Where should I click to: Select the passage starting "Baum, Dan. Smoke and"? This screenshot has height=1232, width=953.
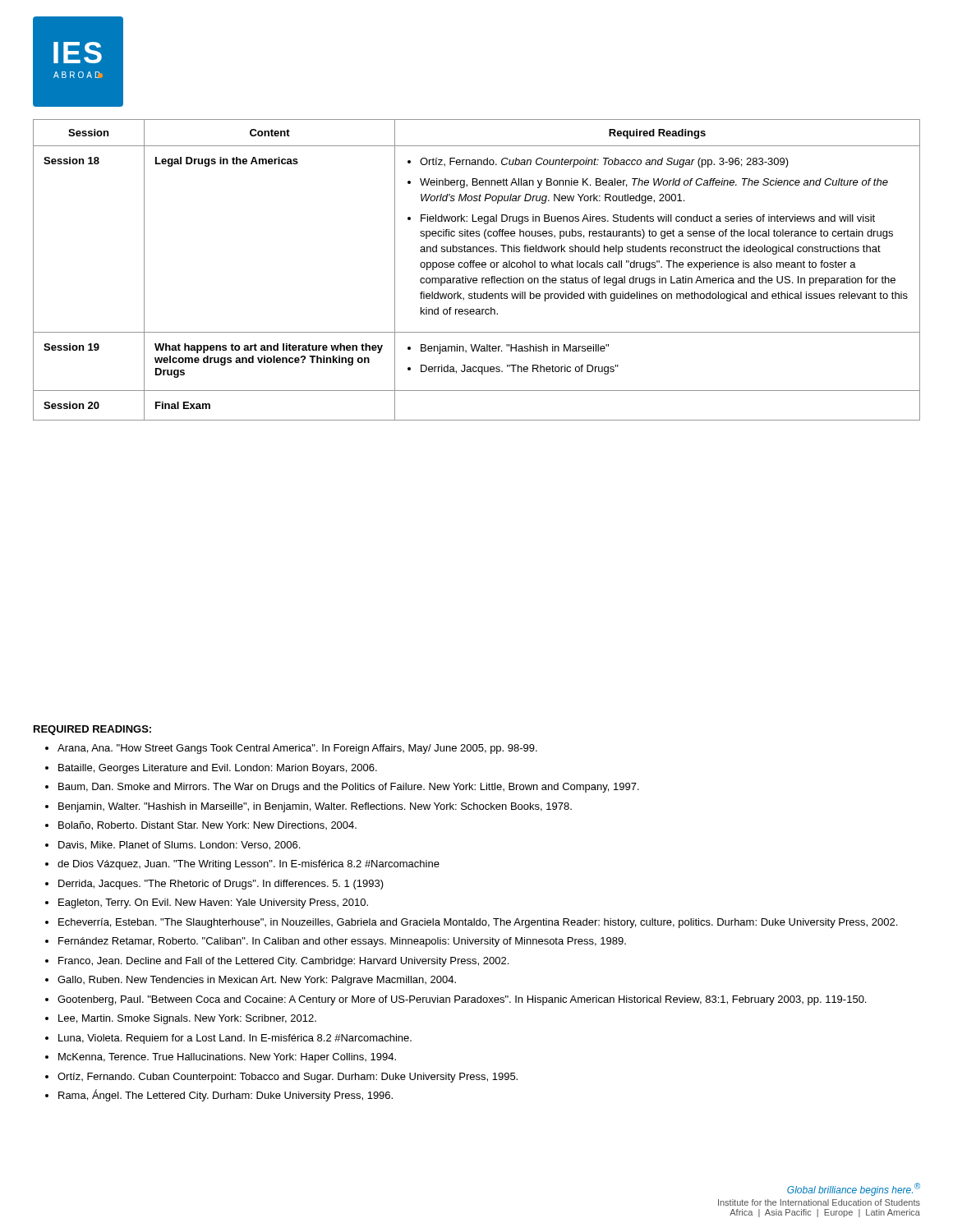pyautogui.click(x=349, y=786)
